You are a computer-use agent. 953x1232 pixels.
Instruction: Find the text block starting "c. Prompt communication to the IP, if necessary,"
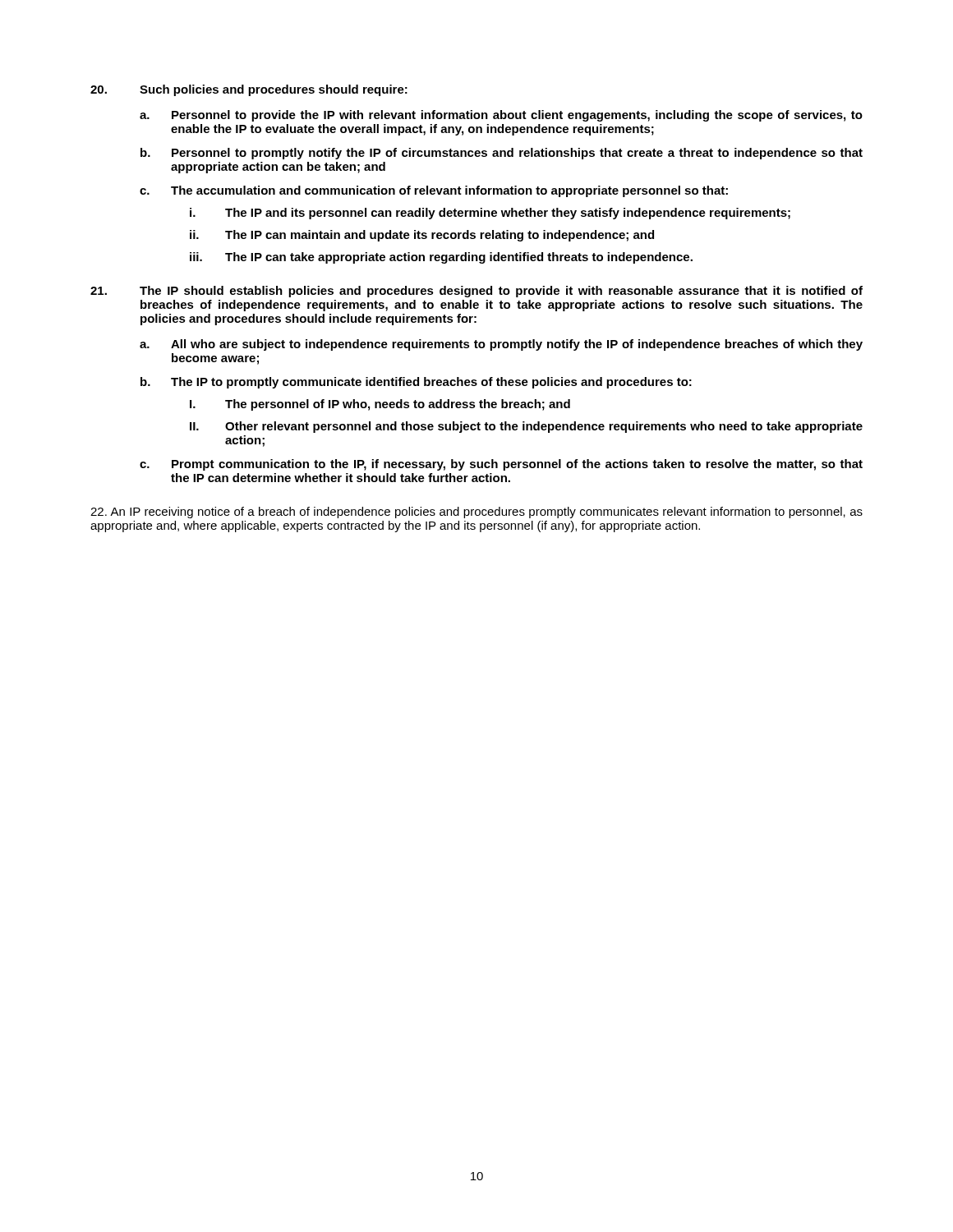click(501, 471)
